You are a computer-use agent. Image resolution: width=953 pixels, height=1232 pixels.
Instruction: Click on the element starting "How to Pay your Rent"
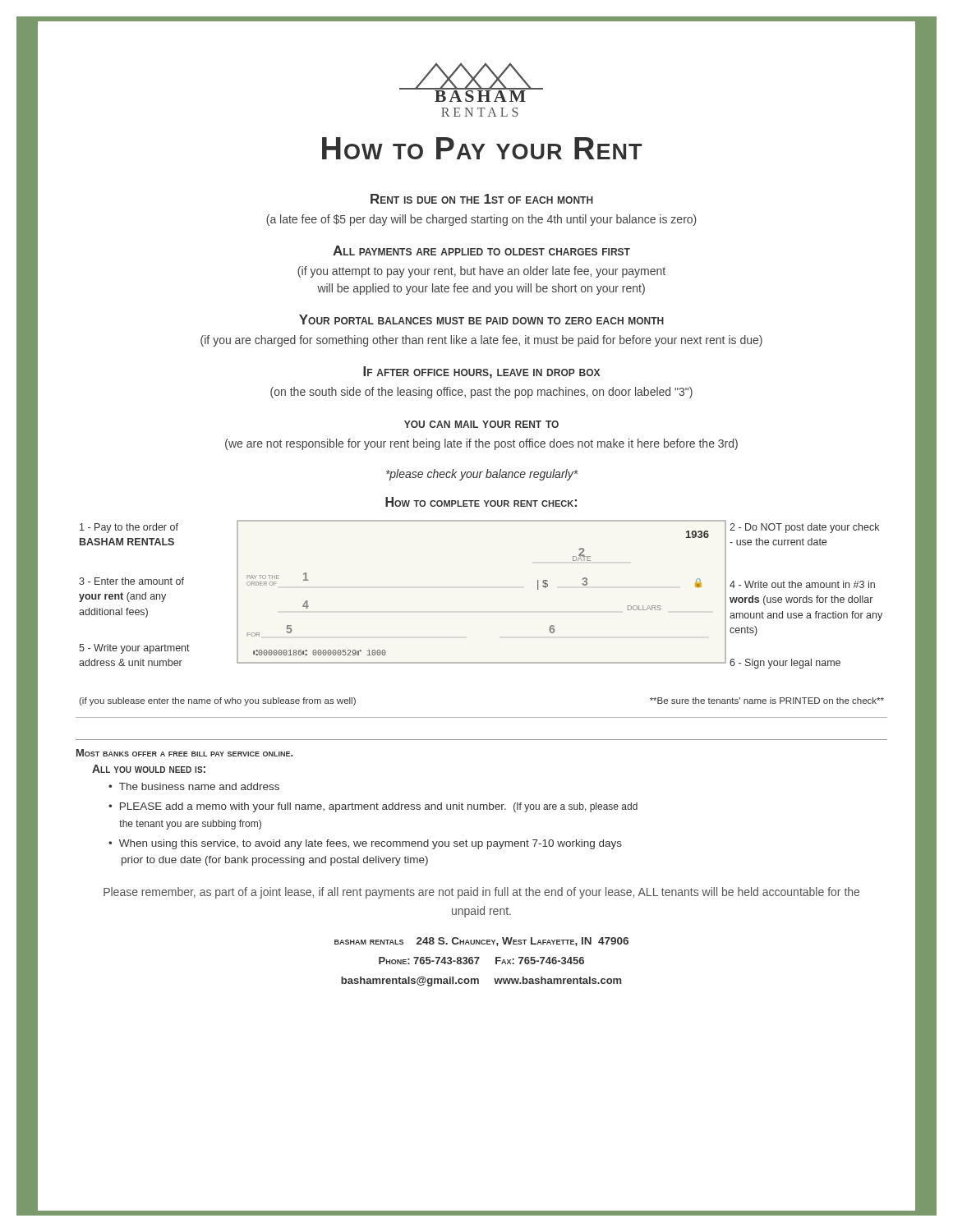481,149
